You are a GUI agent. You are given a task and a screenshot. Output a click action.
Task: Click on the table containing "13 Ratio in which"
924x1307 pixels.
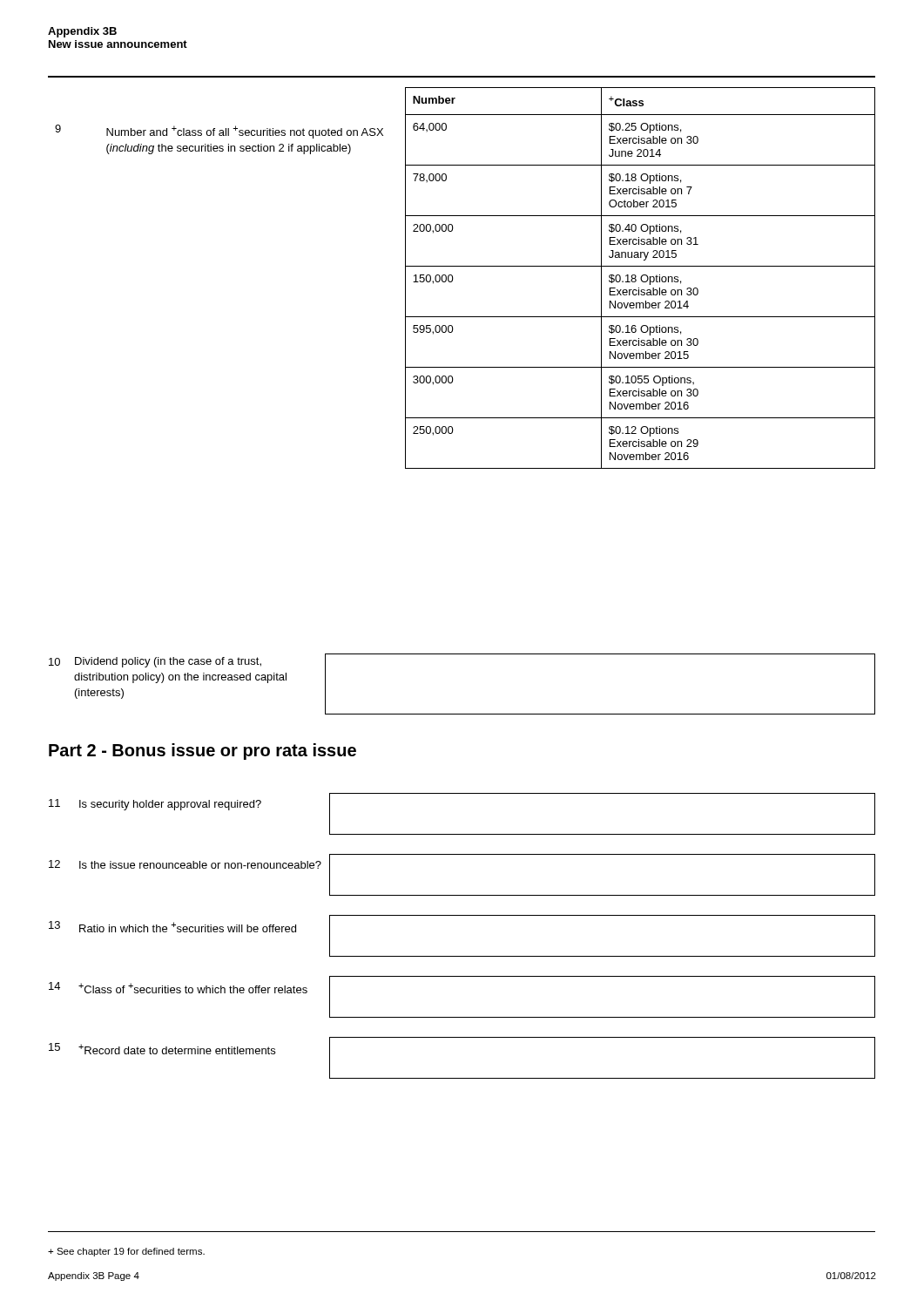462,936
